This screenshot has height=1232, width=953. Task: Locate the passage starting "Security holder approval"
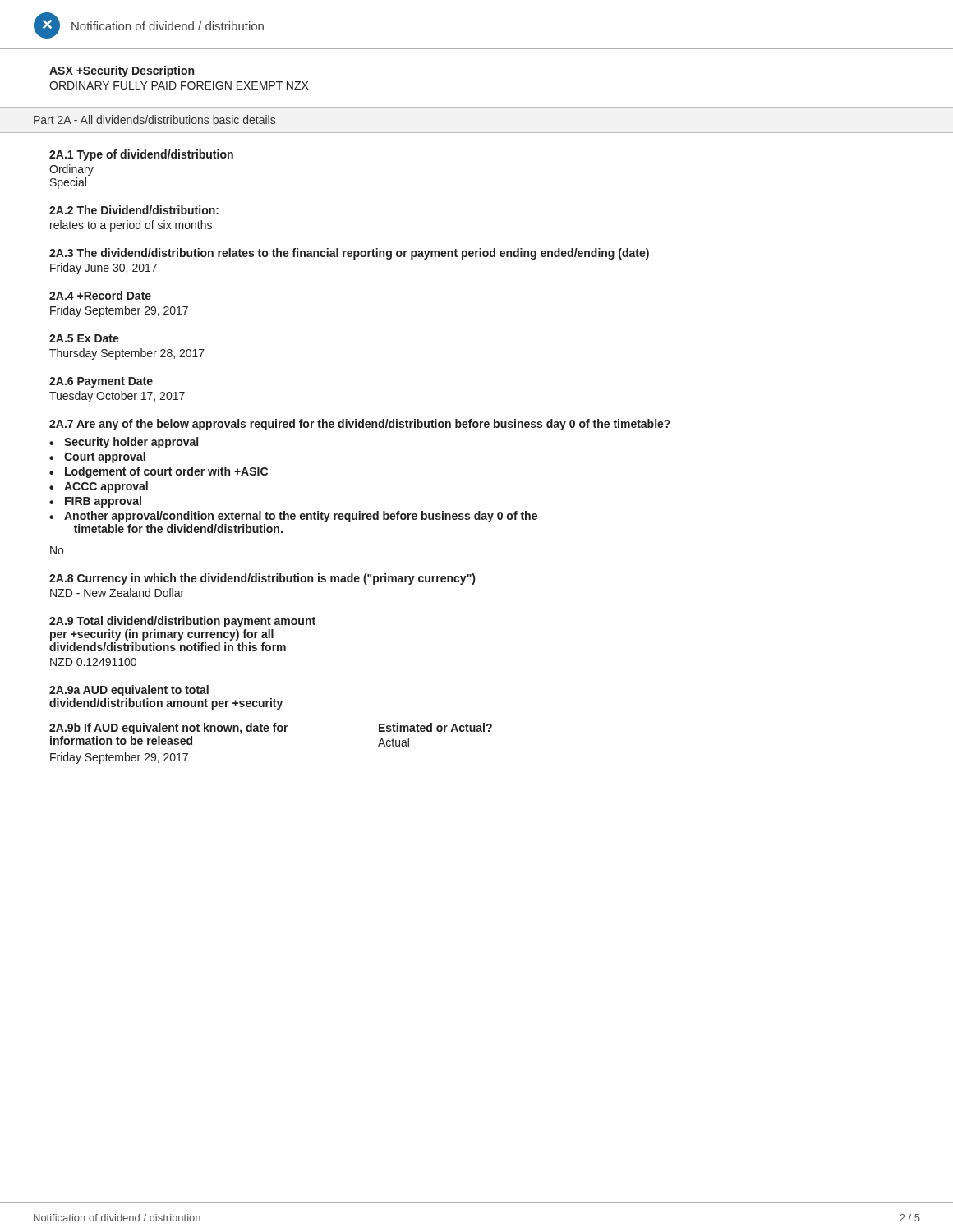pyautogui.click(x=132, y=442)
